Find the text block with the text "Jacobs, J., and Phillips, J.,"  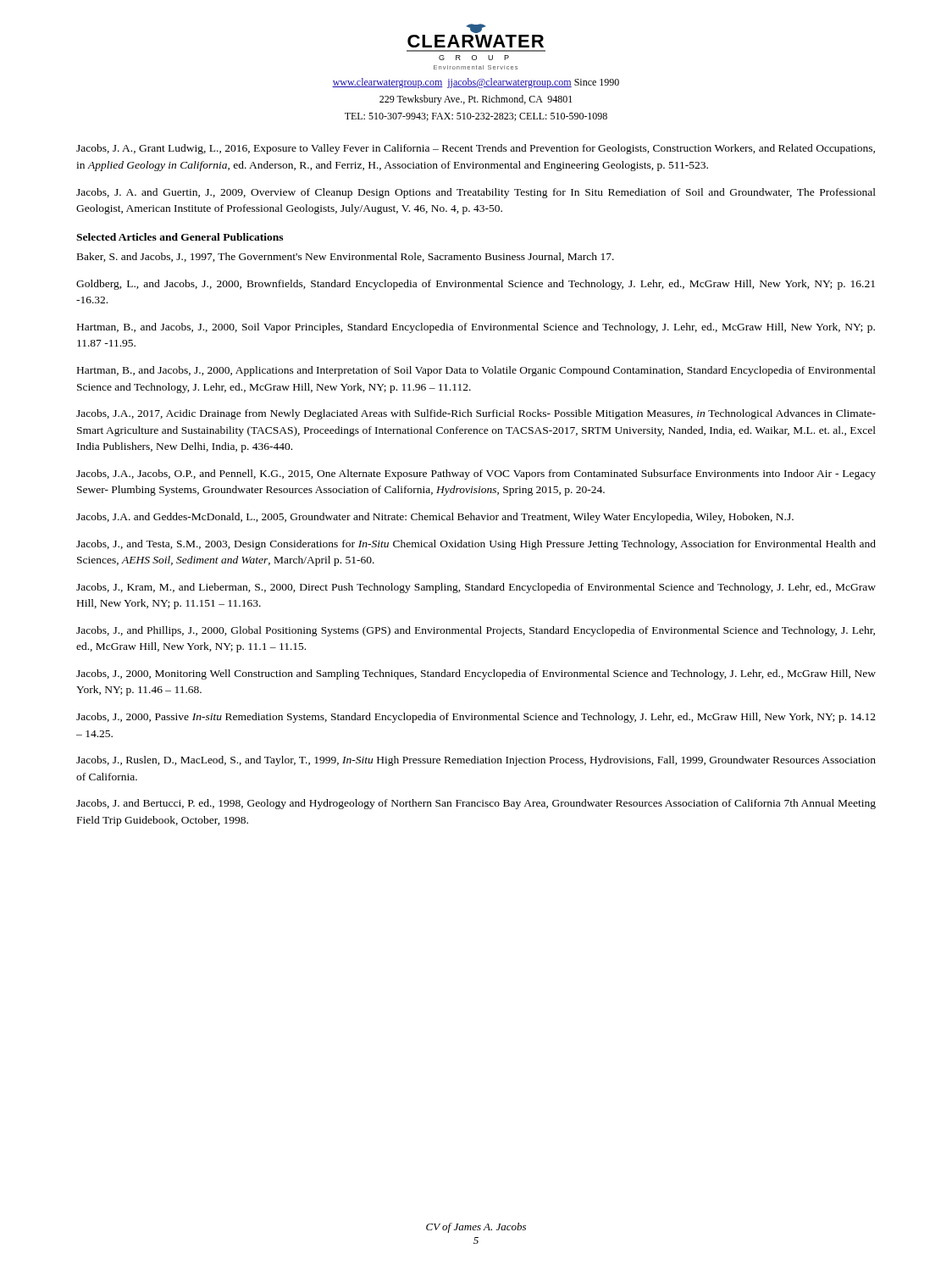(x=476, y=638)
